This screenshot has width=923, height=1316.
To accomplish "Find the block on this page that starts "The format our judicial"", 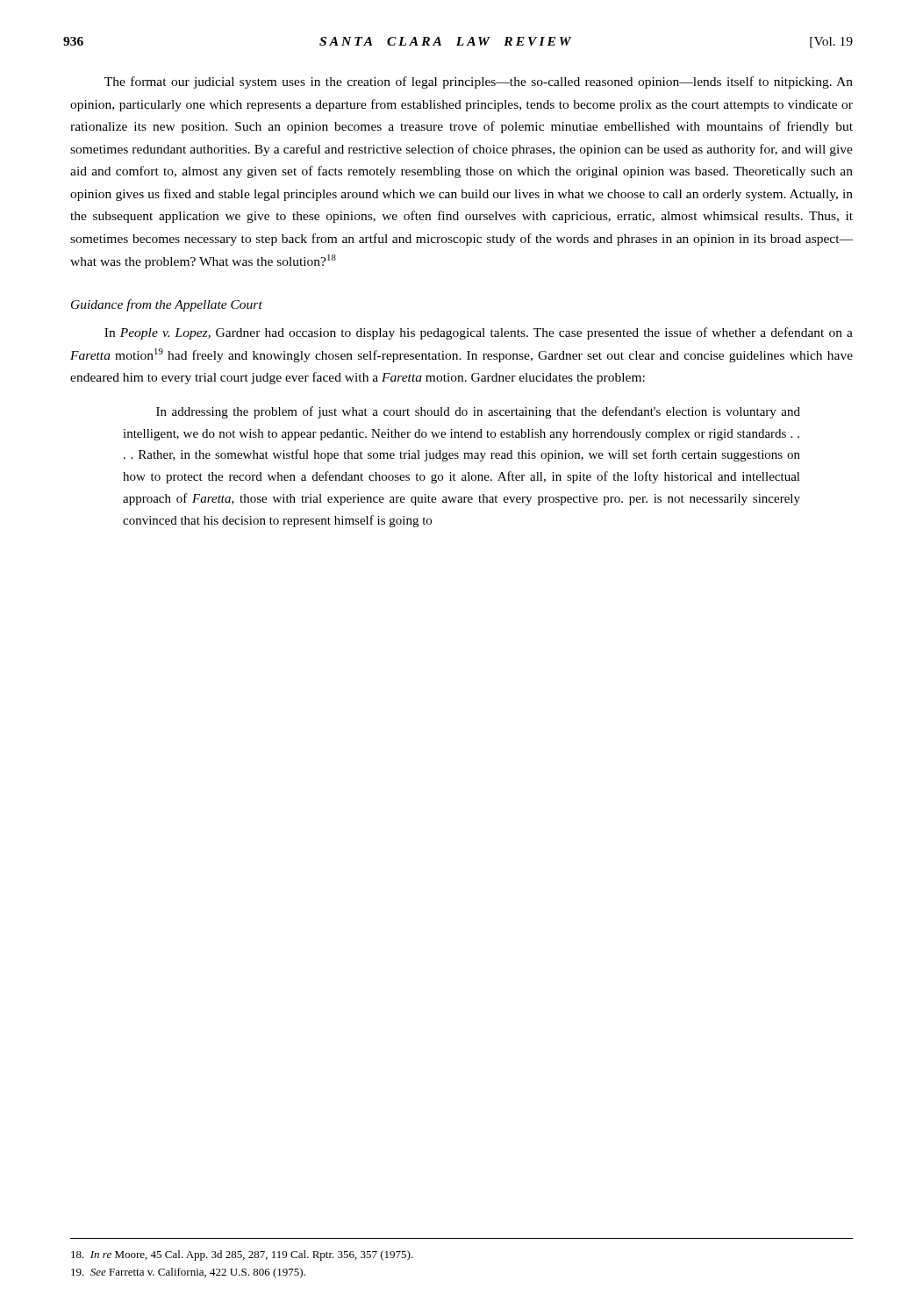I will [462, 171].
